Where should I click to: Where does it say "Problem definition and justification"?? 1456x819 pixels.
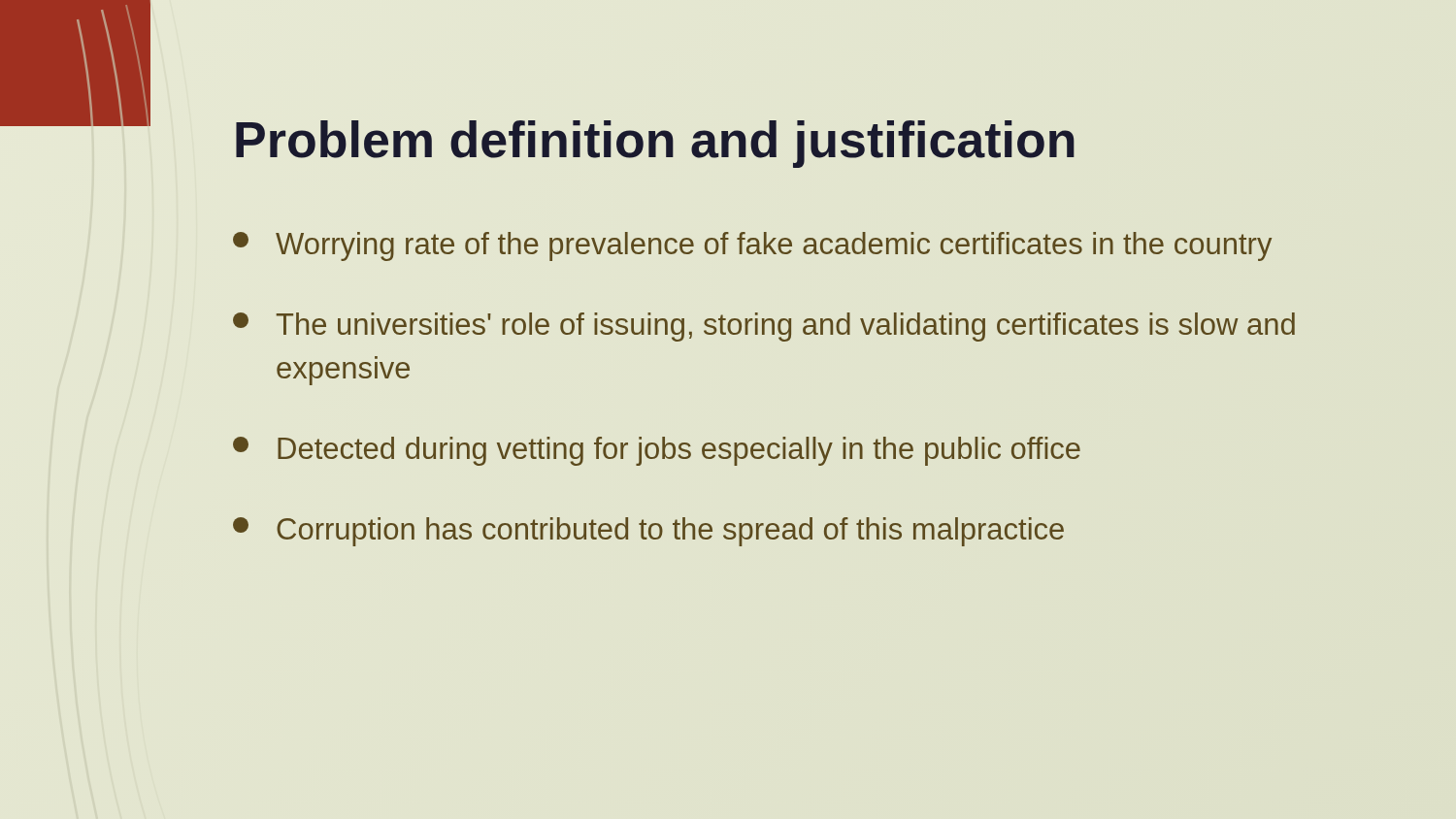[815, 141]
